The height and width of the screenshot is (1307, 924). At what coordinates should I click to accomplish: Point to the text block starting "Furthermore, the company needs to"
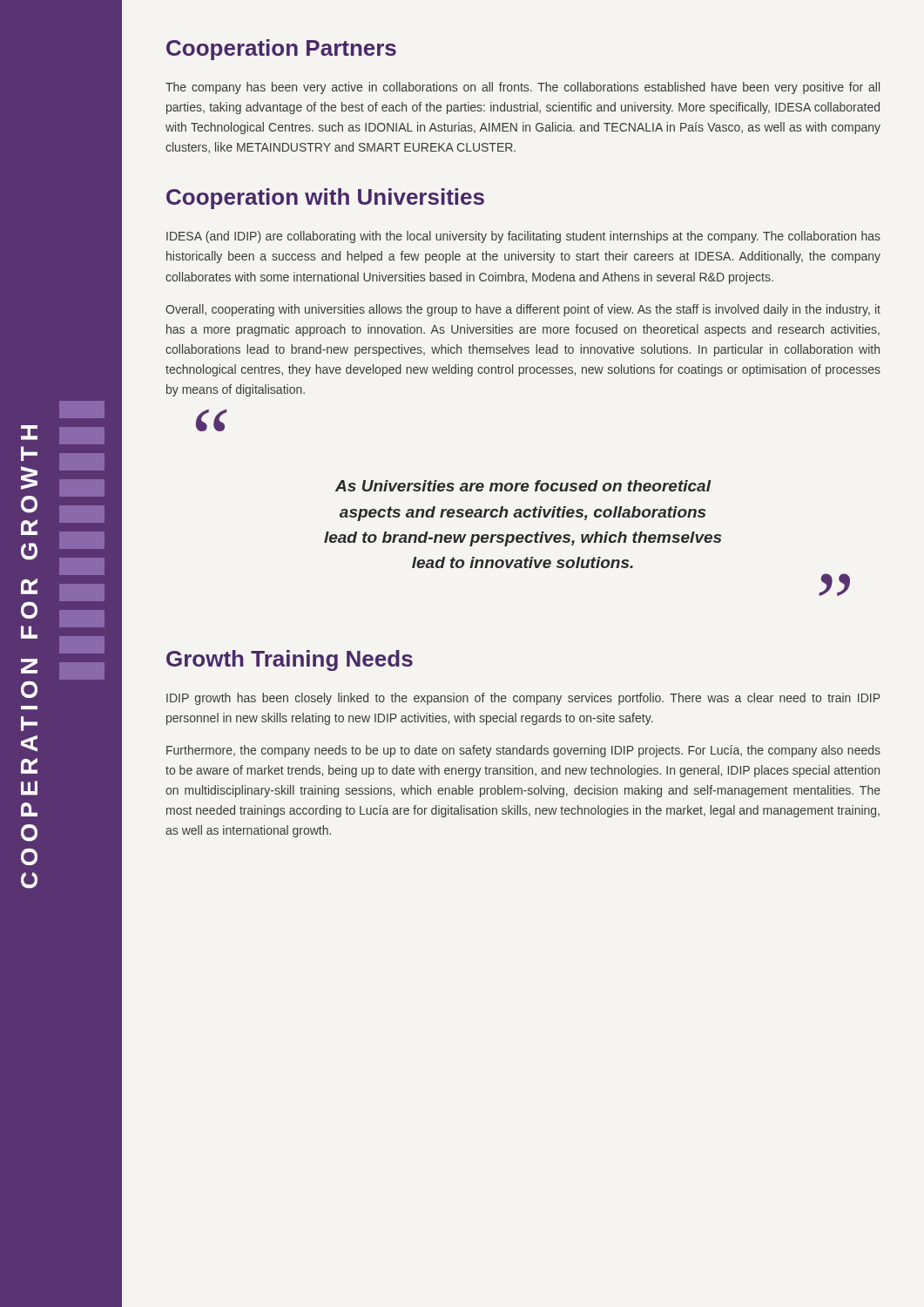click(523, 791)
